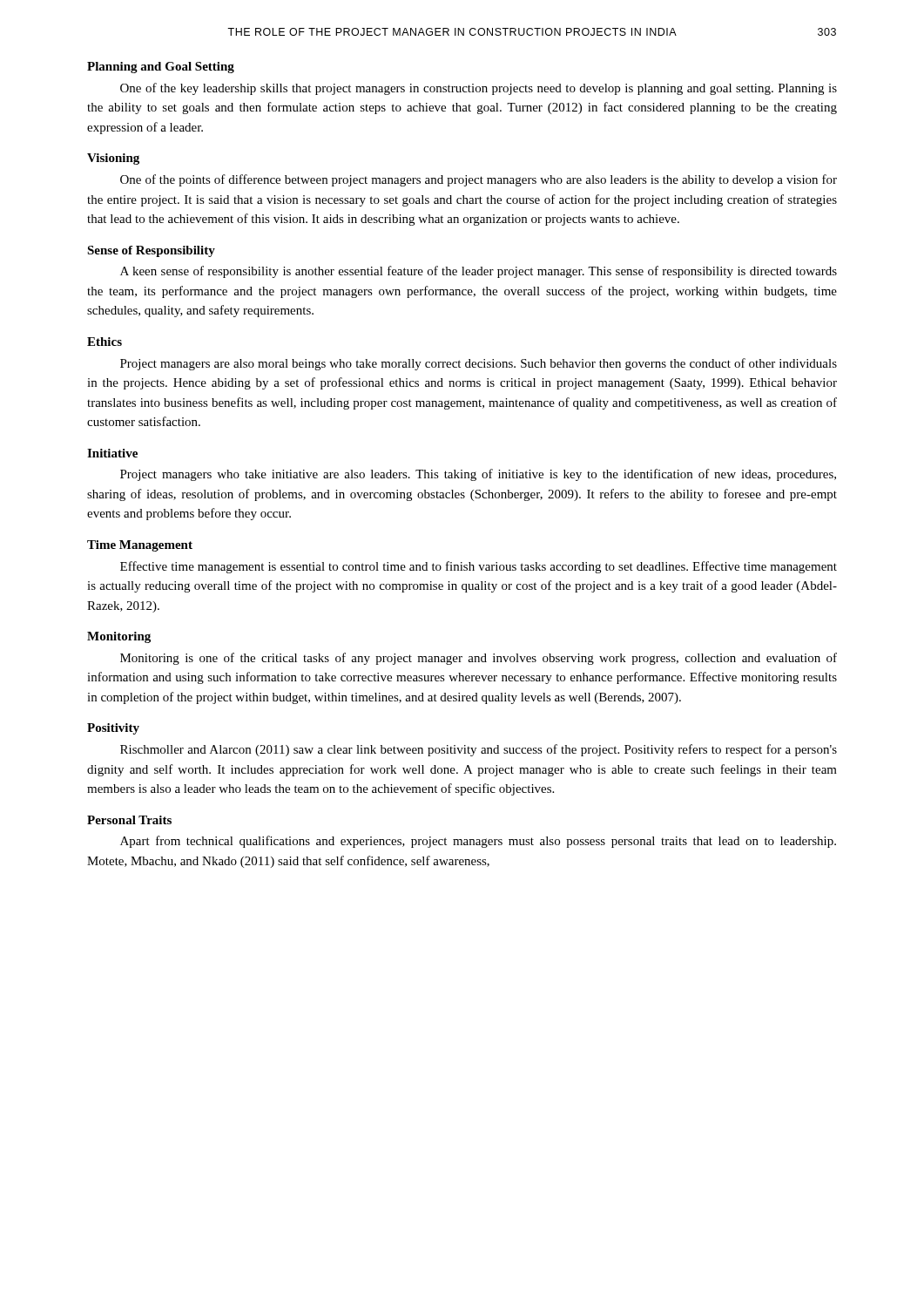Click on the text block that reads "Monitoring is one of the critical tasks of"
Screen dimensions: 1307x924
tap(462, 677)
